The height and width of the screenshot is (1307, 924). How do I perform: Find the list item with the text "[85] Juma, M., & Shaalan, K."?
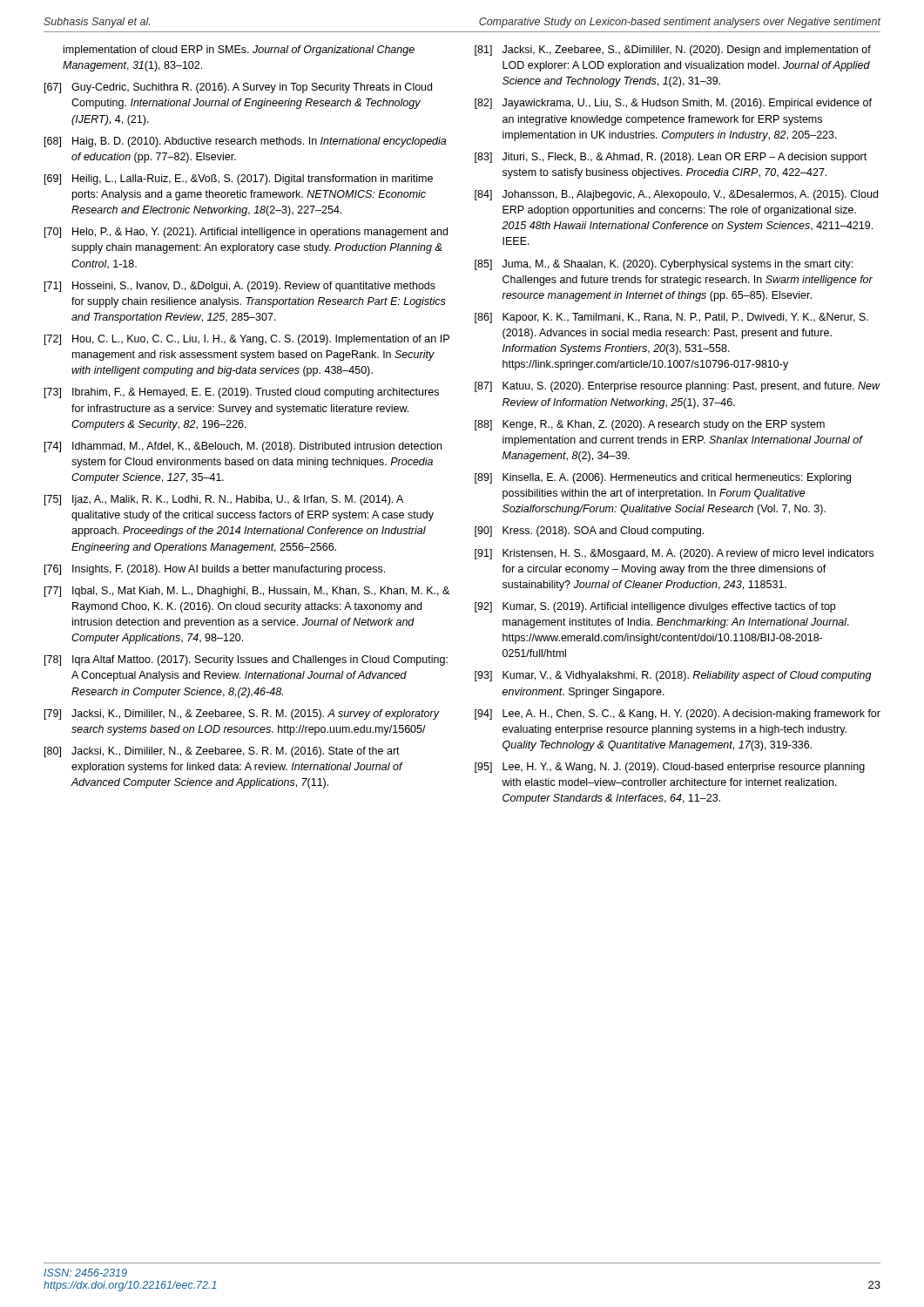(677, 279)
